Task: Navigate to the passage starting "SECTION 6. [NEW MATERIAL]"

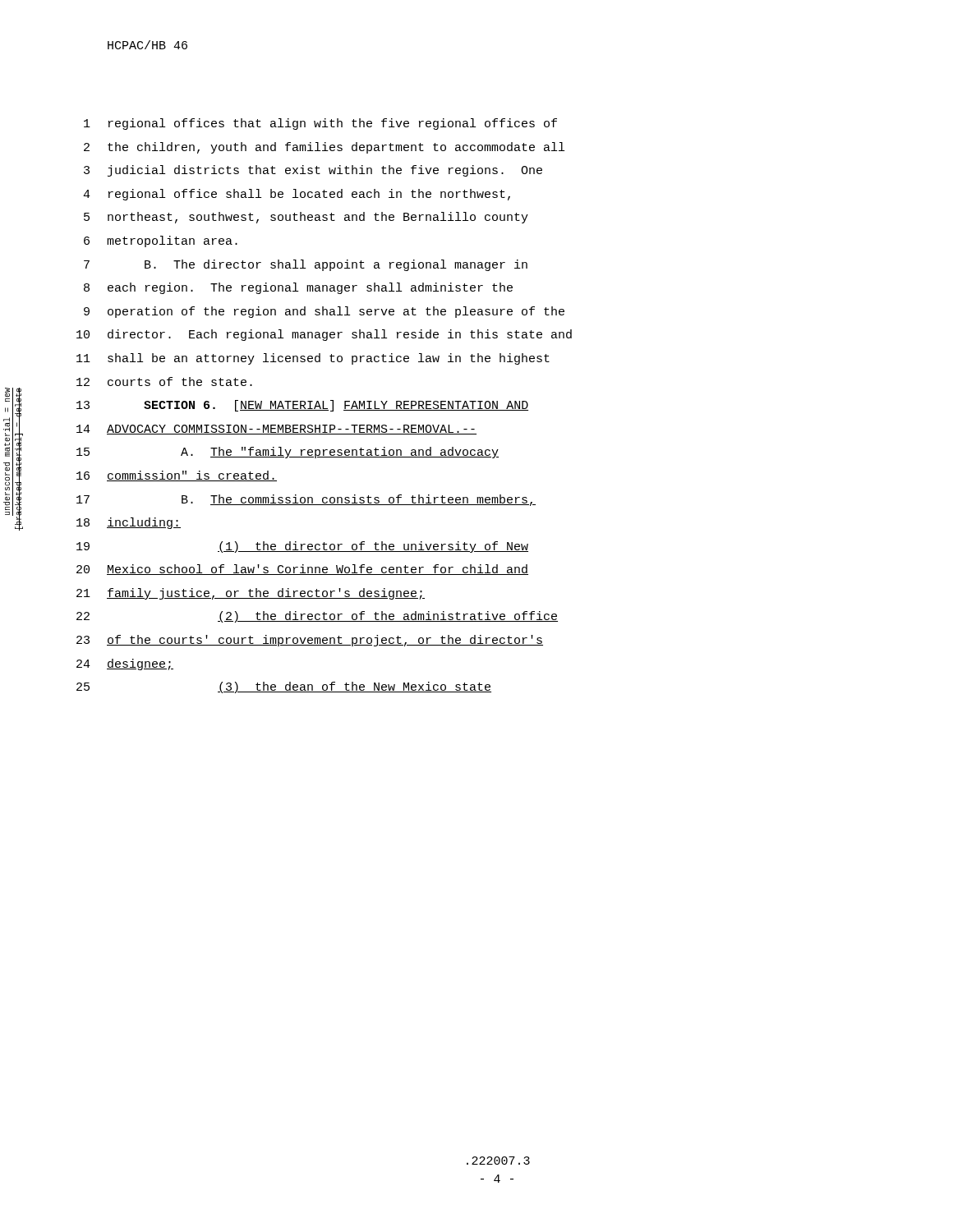Action: click(x=497, y=419)
